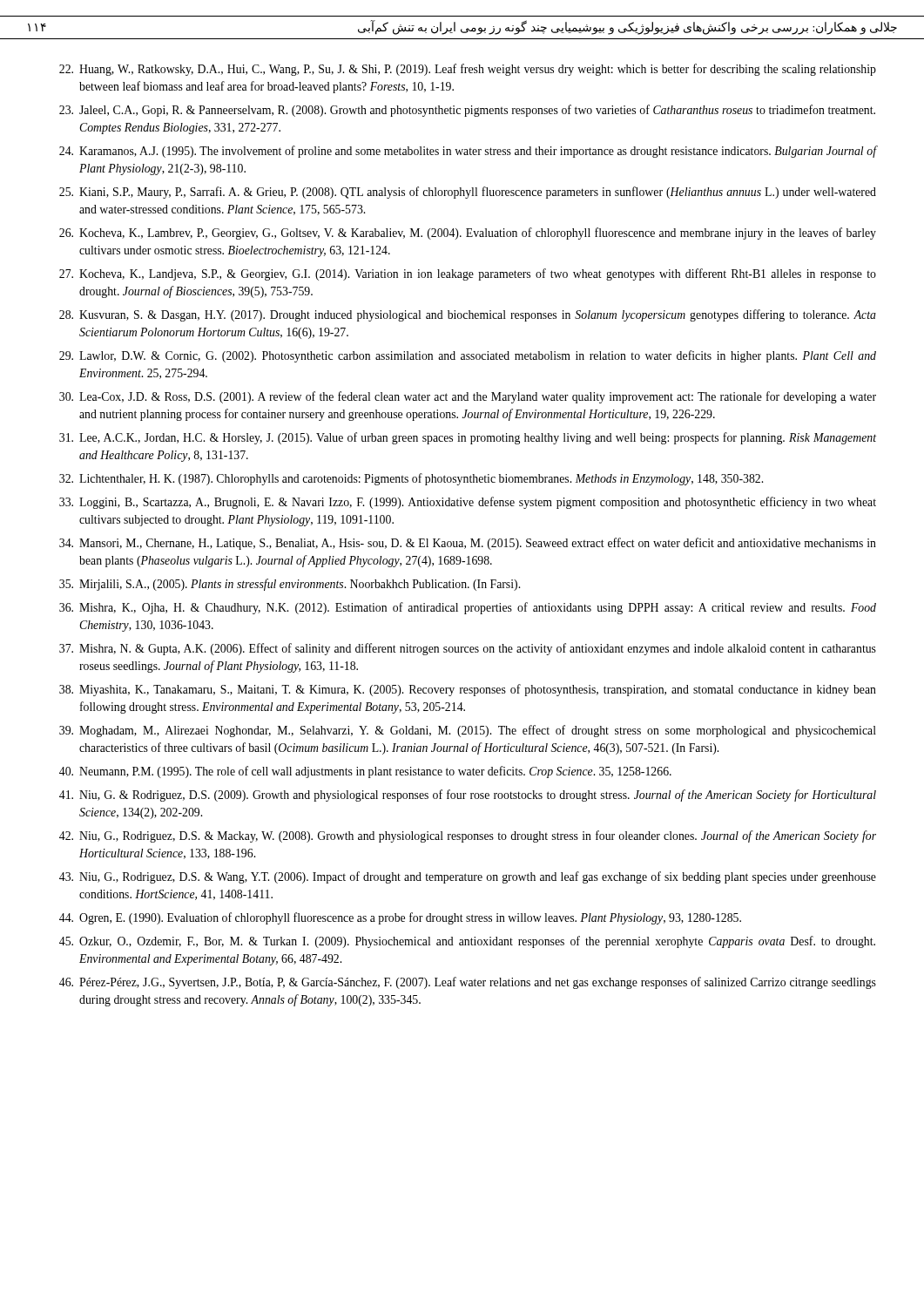Select the list item that reads "22. Huang, W., Ratkowsky, D.A., Hui, C., Wang,"
924x1307 pixels.
click(462, 78)
